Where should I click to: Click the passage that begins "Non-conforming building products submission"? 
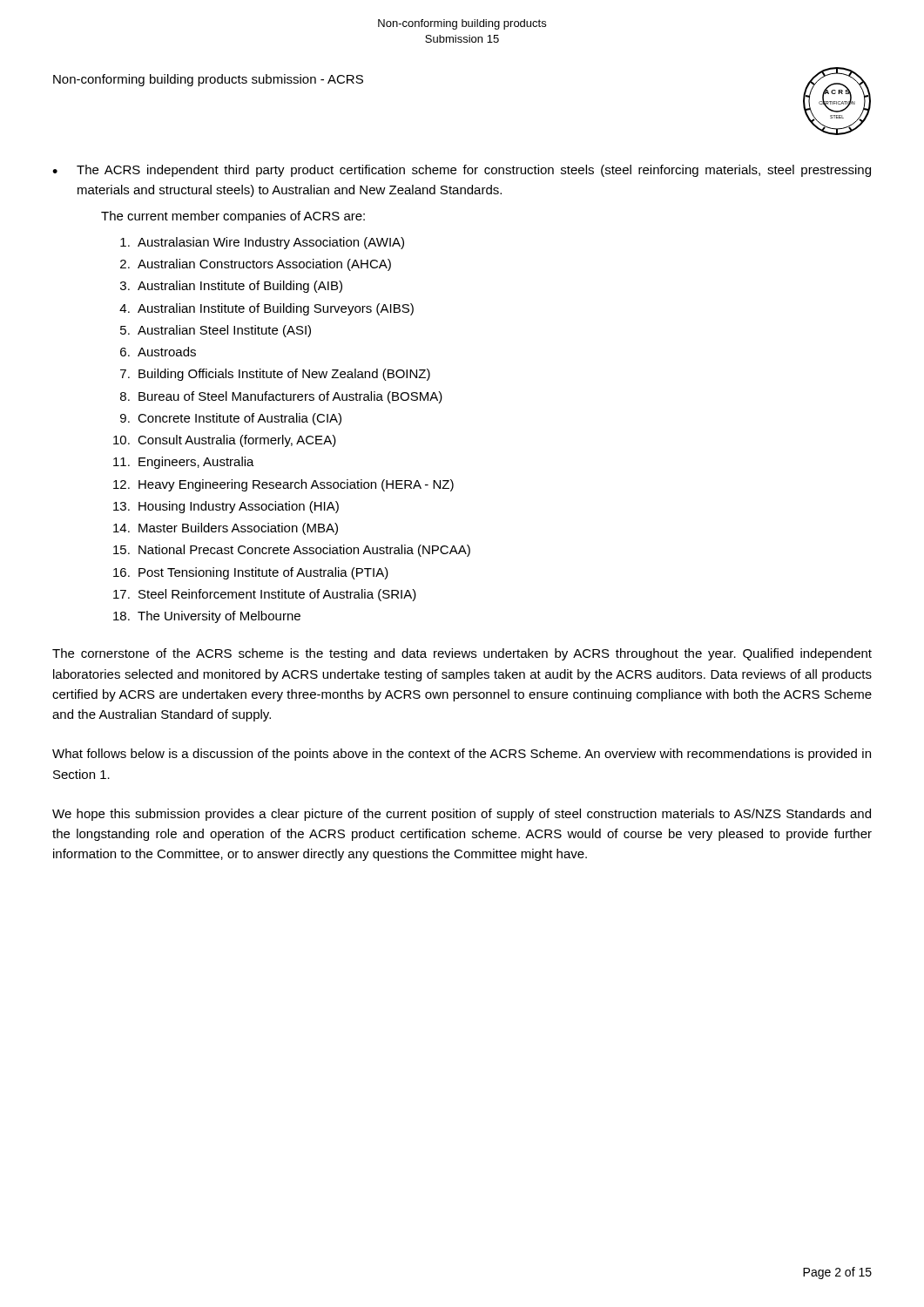[x=208, y=79]
